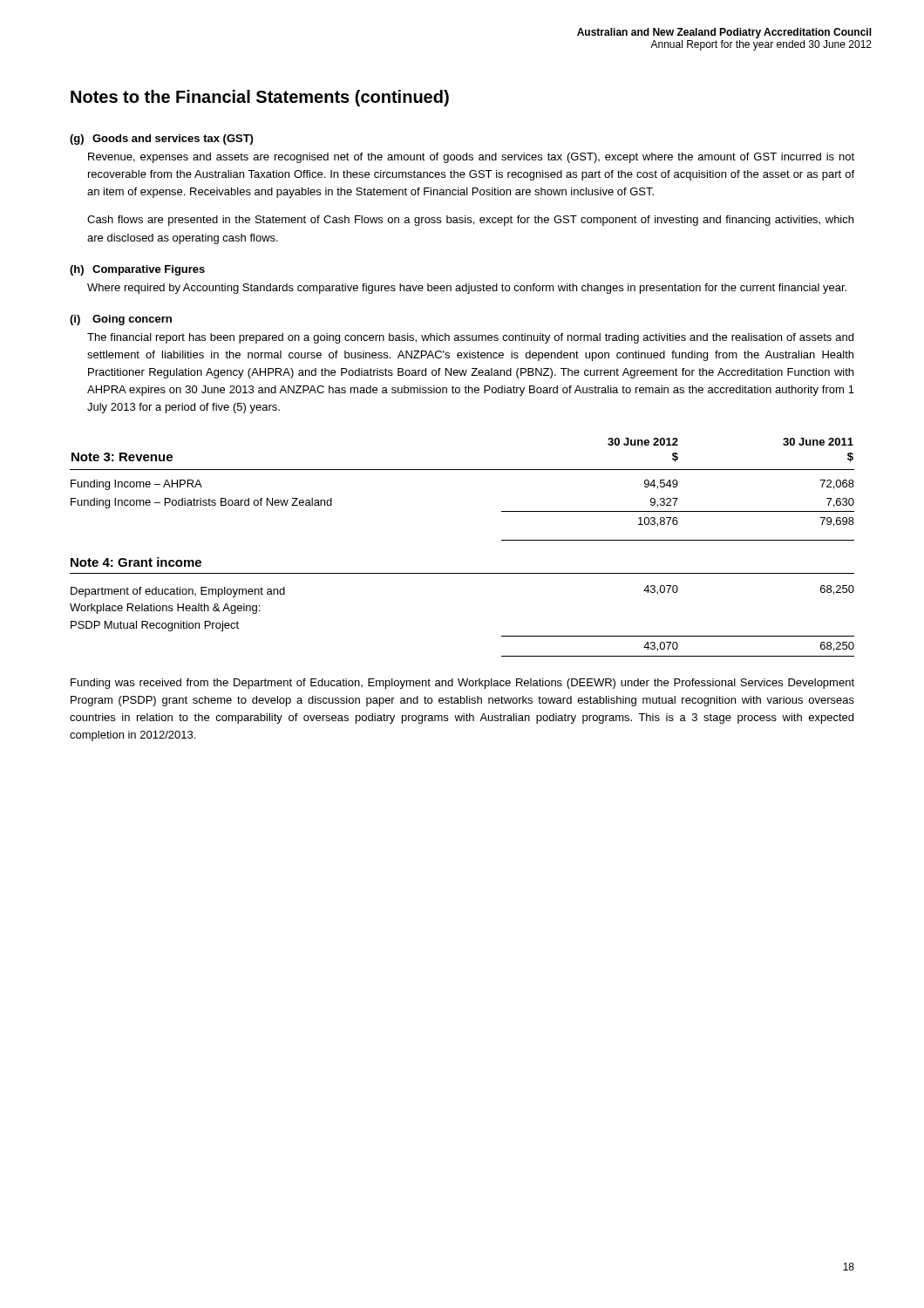The width and height of the screenshot is (924, 1308).
Task: Point to the block beginning "Funding was received from the"
Action: [x=462, y=708]
